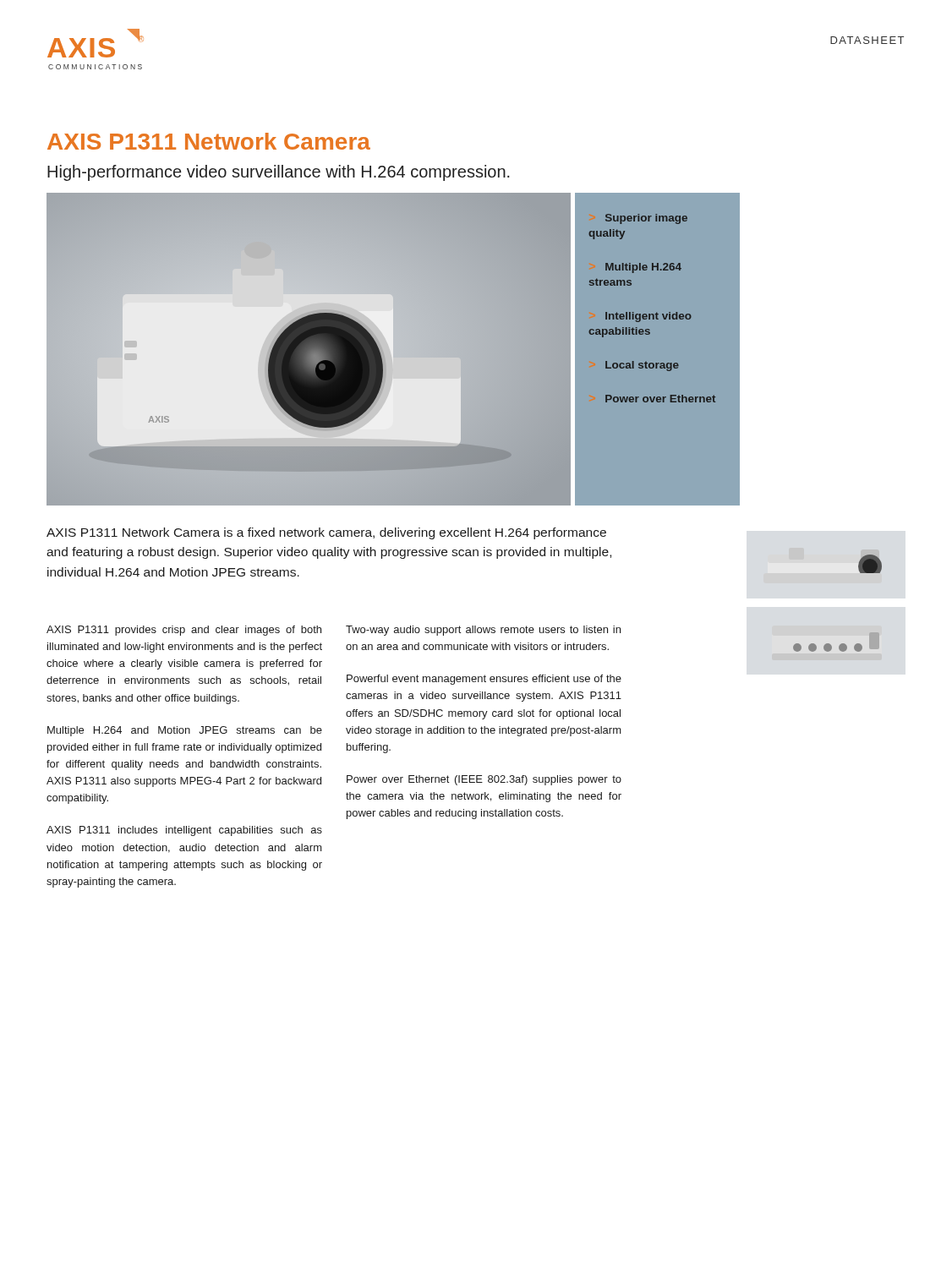Click on the block starting "Two-way audio support allows remote users to listen"
The height and width of the screenshot is (1268, 952).
point(484,722)
